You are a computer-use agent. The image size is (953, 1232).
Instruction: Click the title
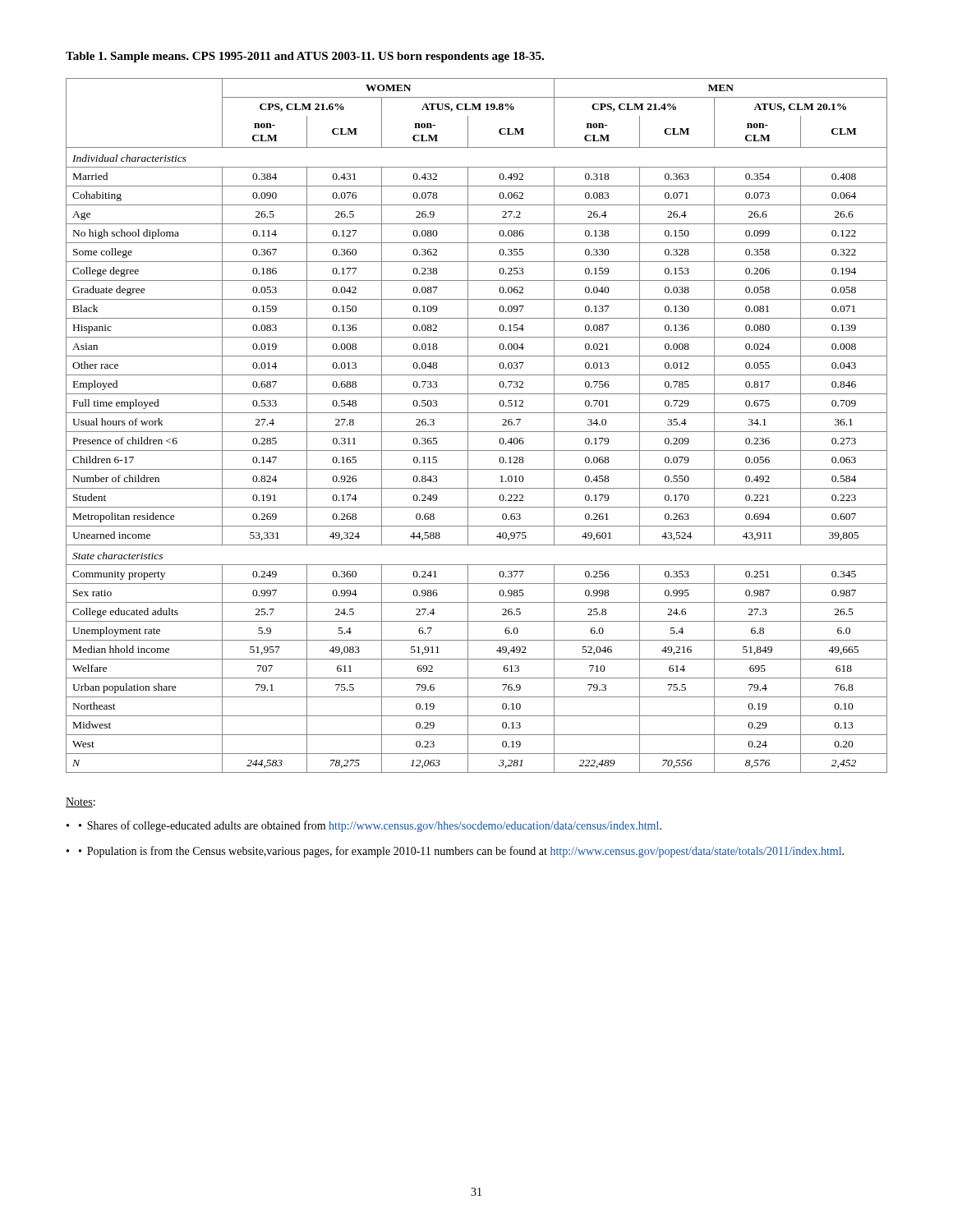(x=305, y=56)
